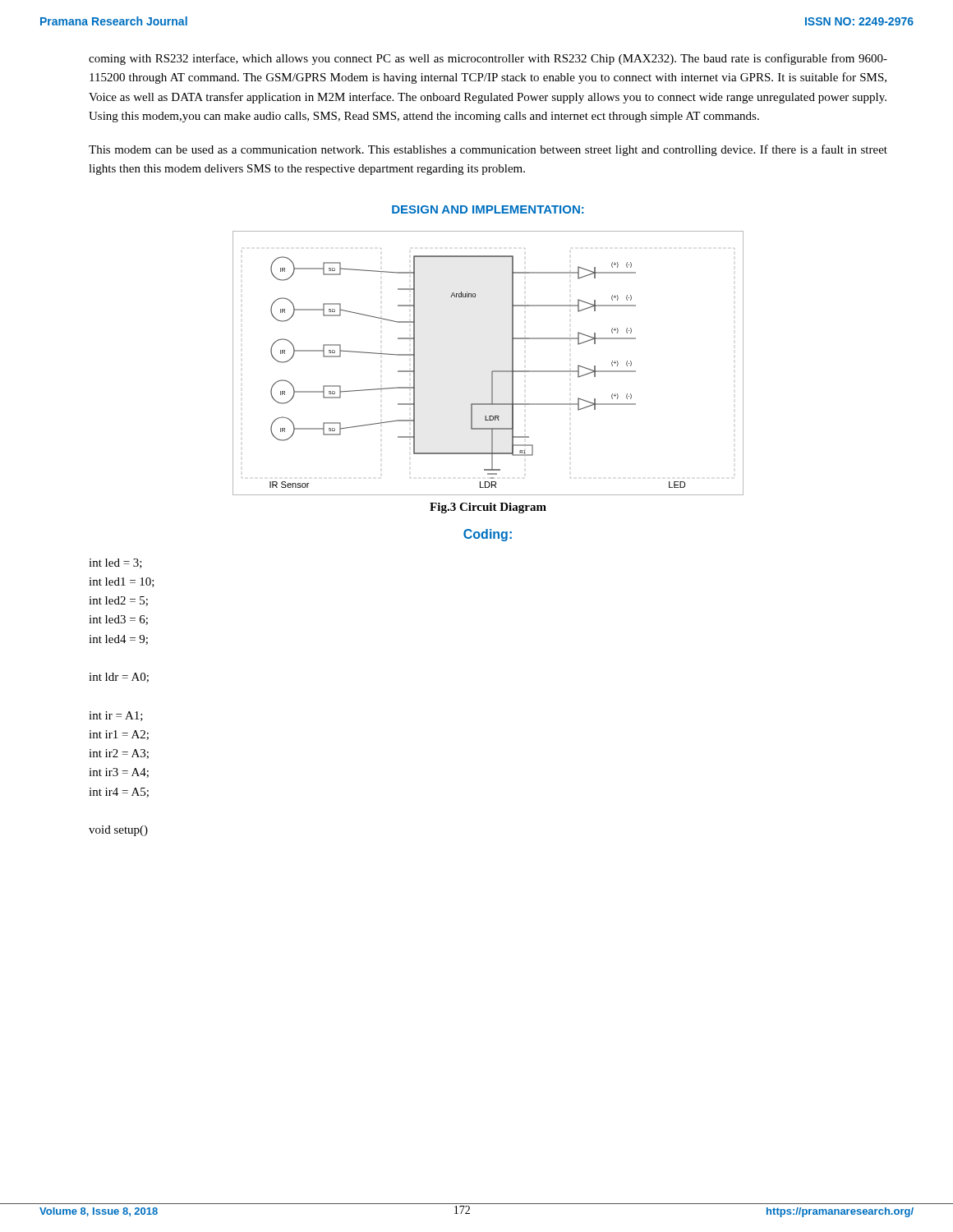Find the caption containing "Fig.3 Circuit Diagram"
The image size is (953, 1232).
click(x=488, y=506)
